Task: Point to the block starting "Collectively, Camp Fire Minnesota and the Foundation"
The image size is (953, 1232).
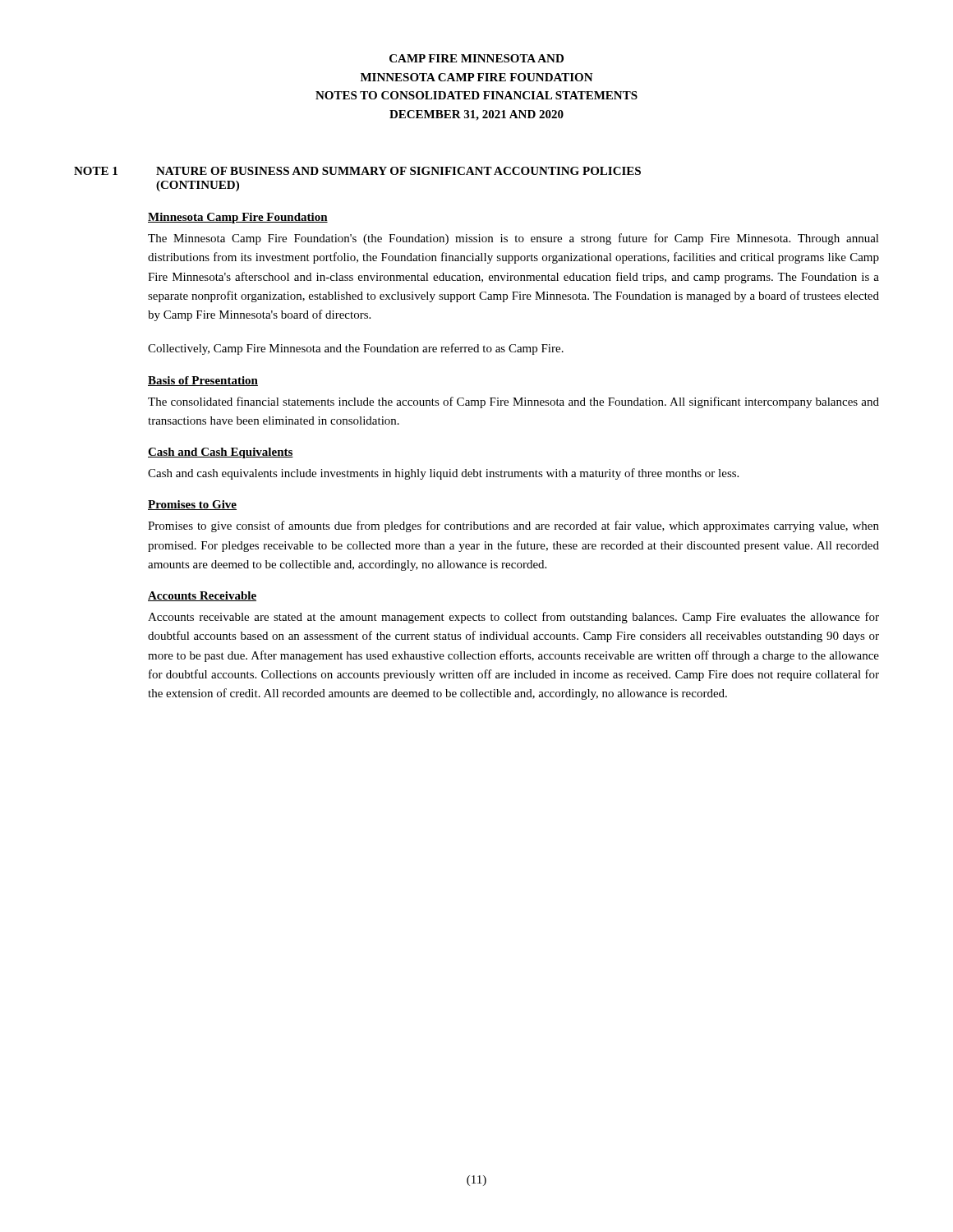Action: [356, 348]
